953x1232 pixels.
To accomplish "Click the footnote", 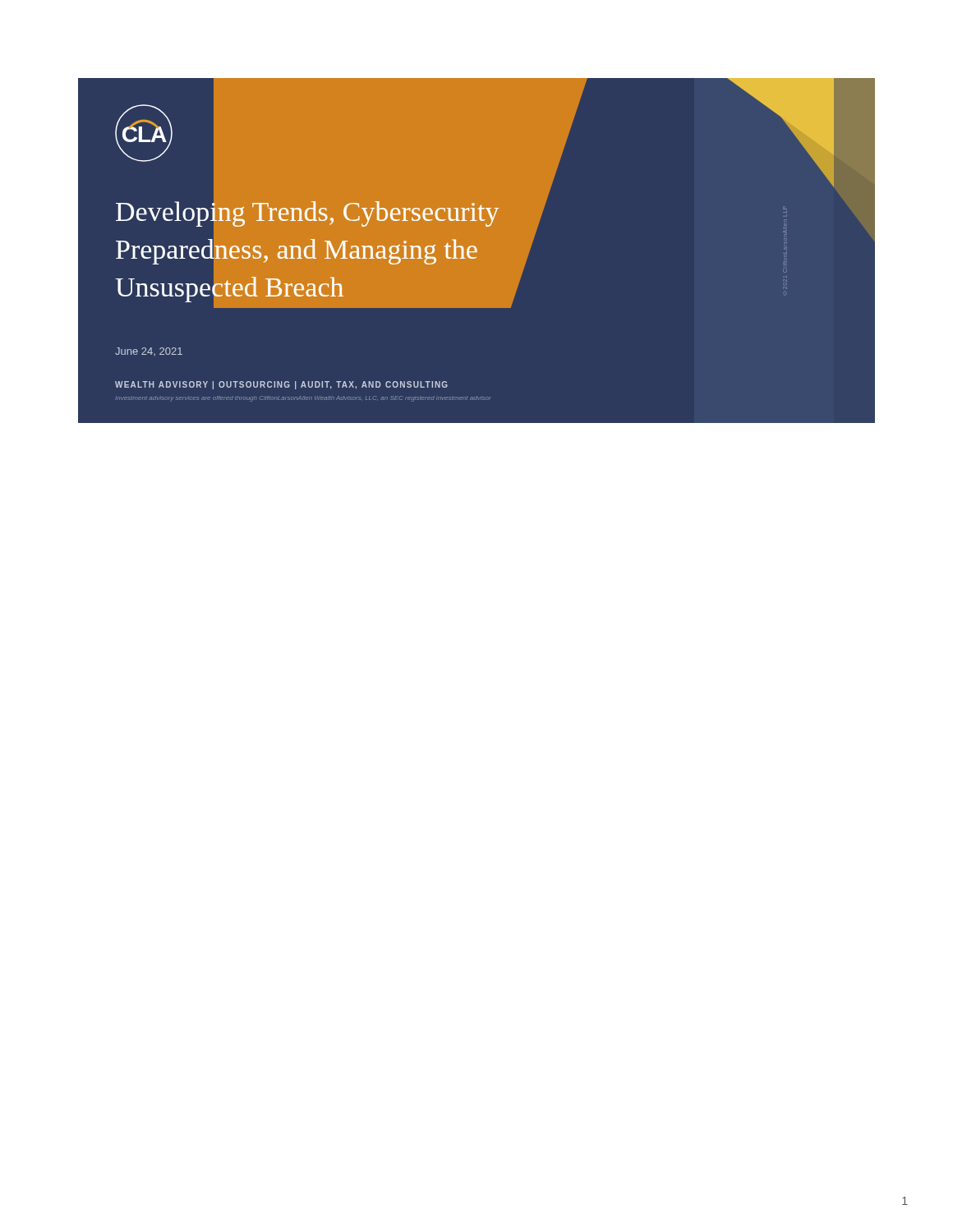I will [x=303, y=398].
